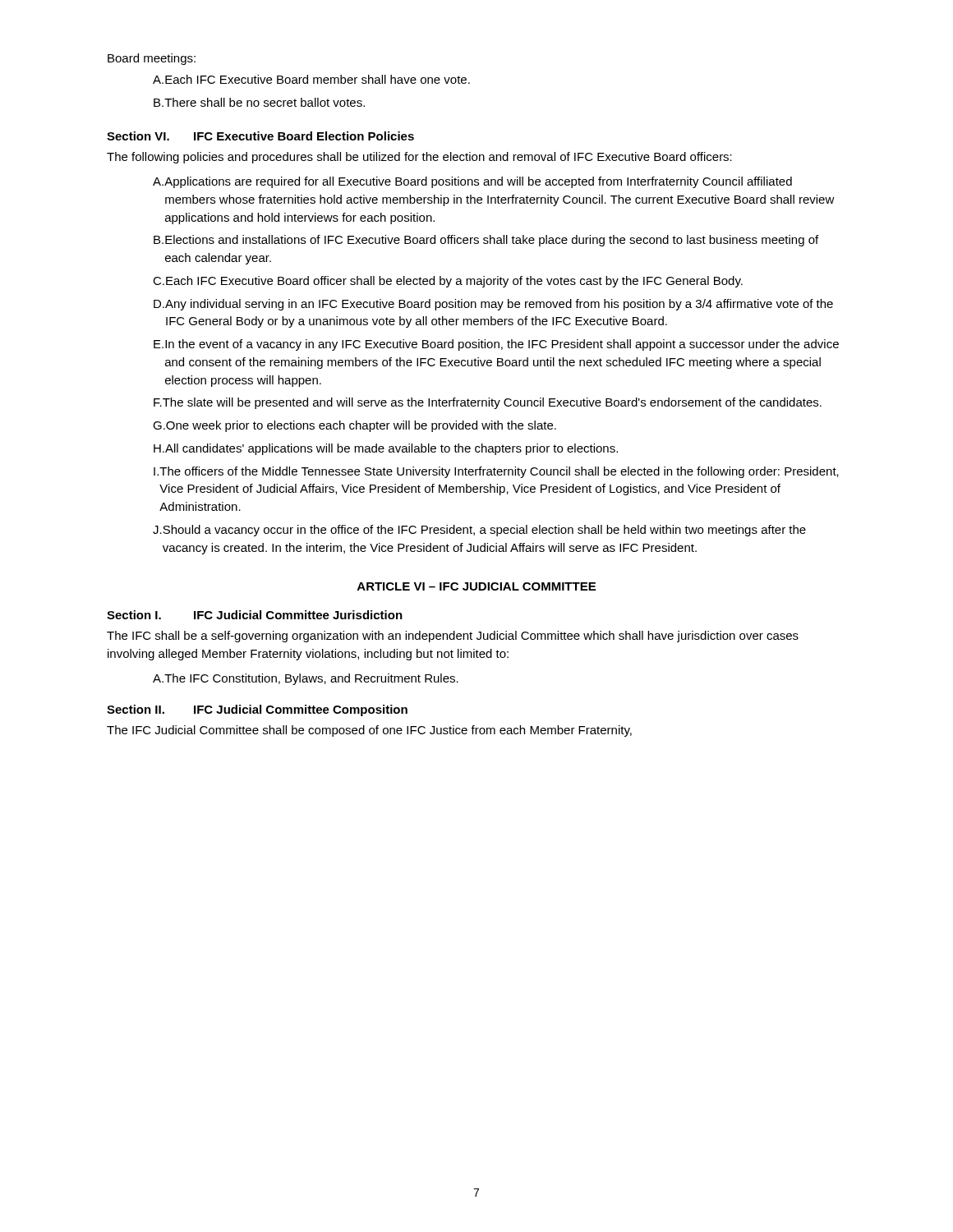Viewport: 953px width, 1232px height.
Task: Find the text block starting "Section VI.IFC Executive Board Election Policies"
Action: pos(261,136)
